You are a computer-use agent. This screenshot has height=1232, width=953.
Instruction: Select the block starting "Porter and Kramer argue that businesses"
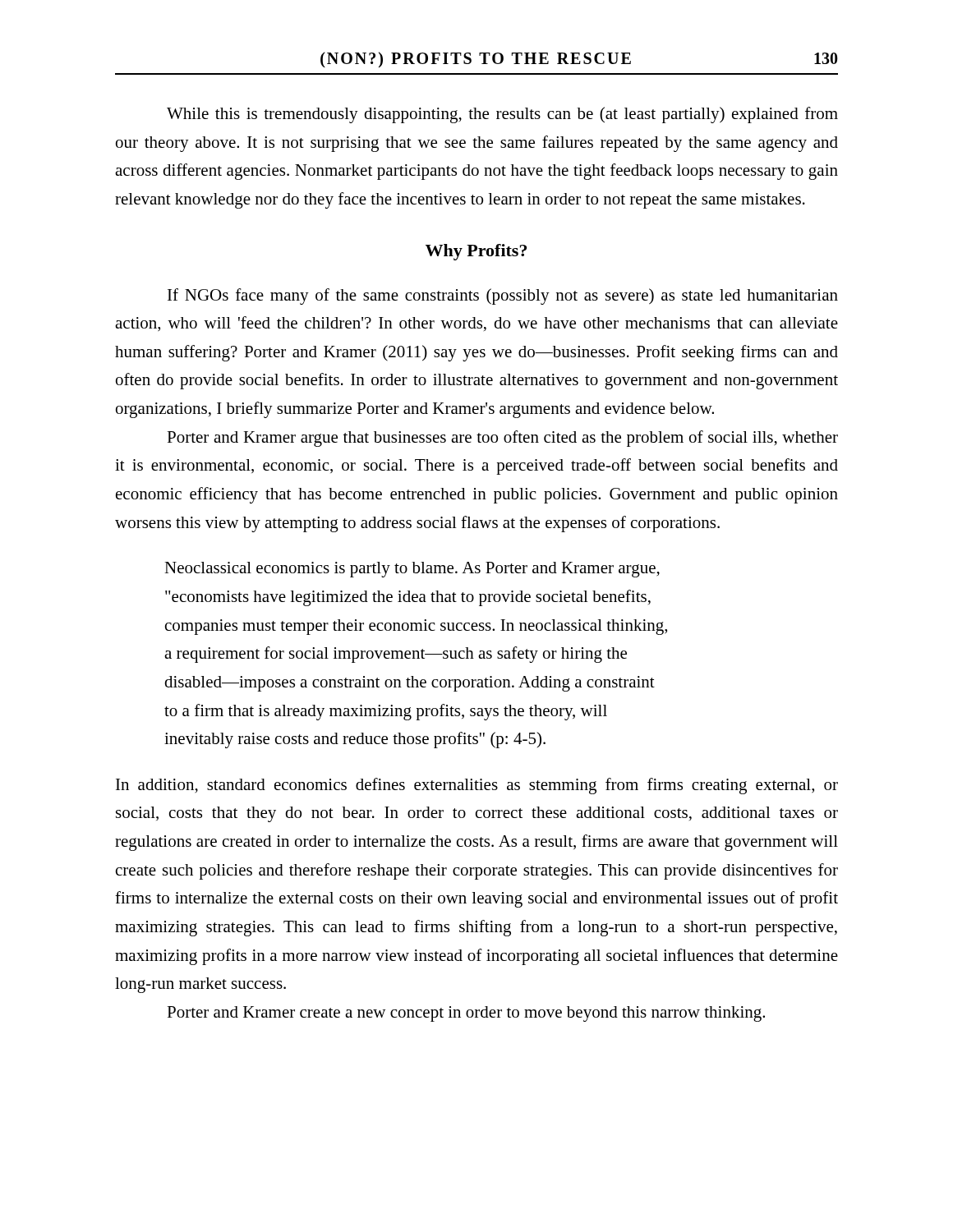[476, 480]
